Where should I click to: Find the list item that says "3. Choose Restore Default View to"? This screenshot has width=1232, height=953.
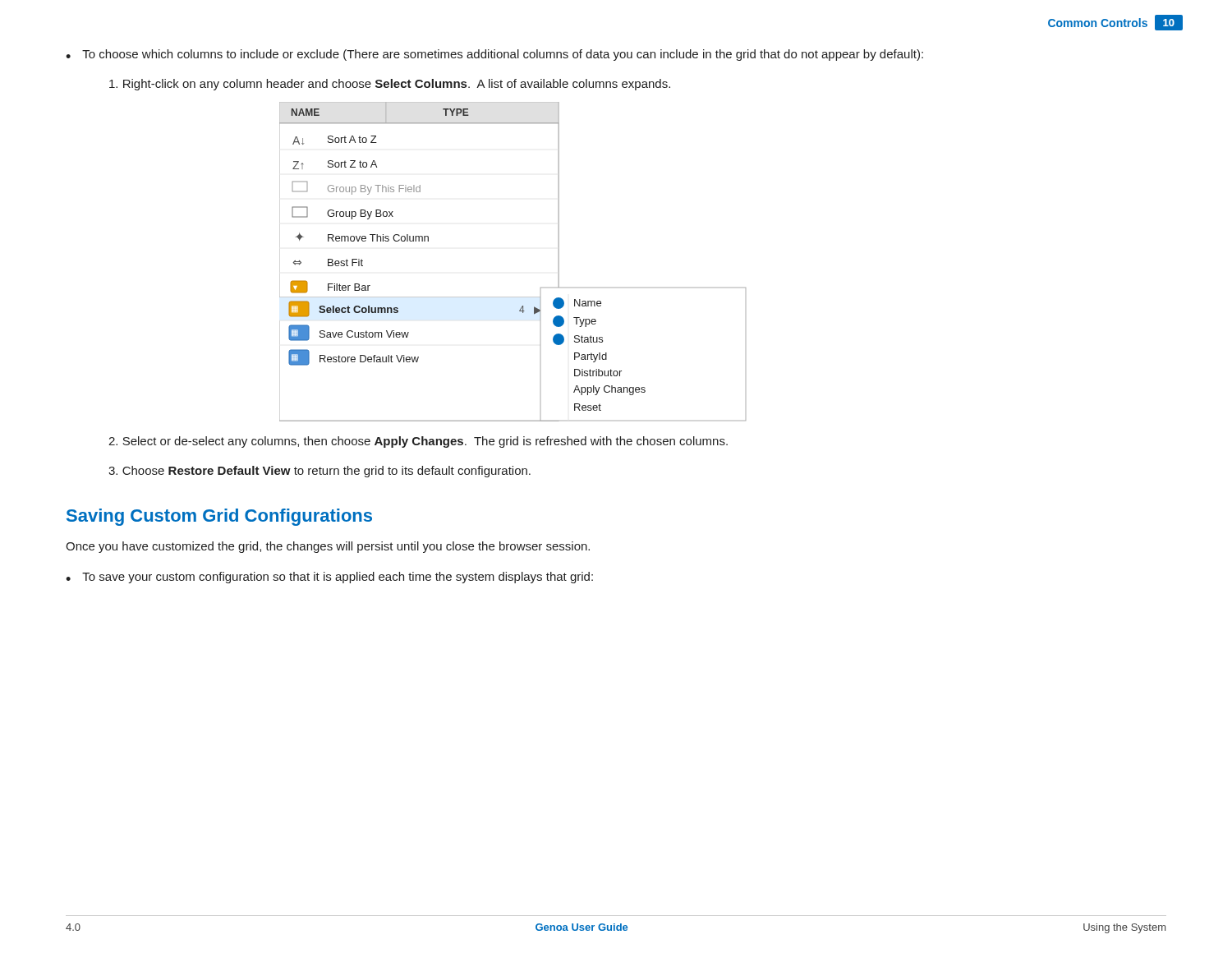pyautogui.click(x=320, y=470)
